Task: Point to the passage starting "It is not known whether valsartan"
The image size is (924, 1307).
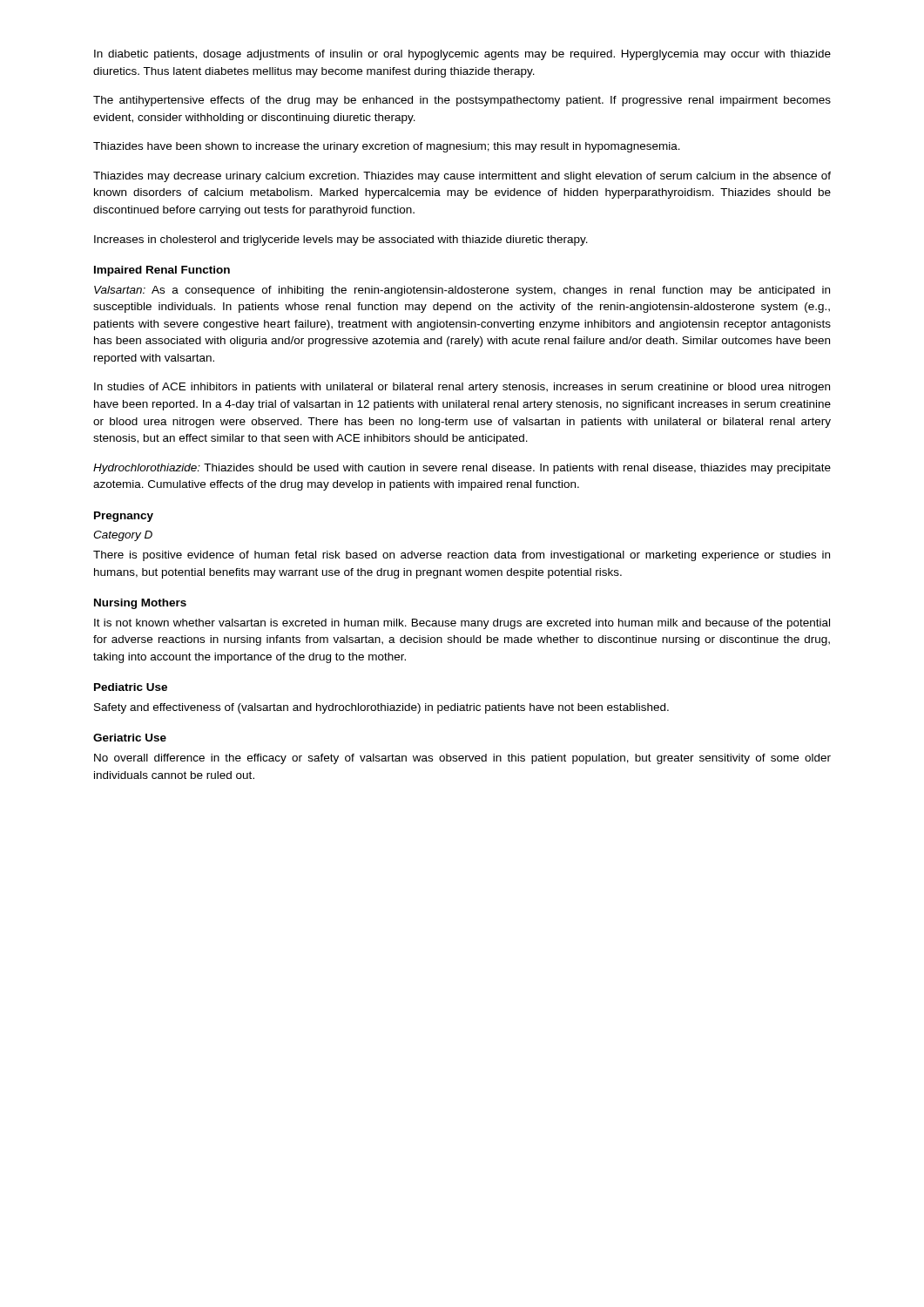Action: coord(462,639)
